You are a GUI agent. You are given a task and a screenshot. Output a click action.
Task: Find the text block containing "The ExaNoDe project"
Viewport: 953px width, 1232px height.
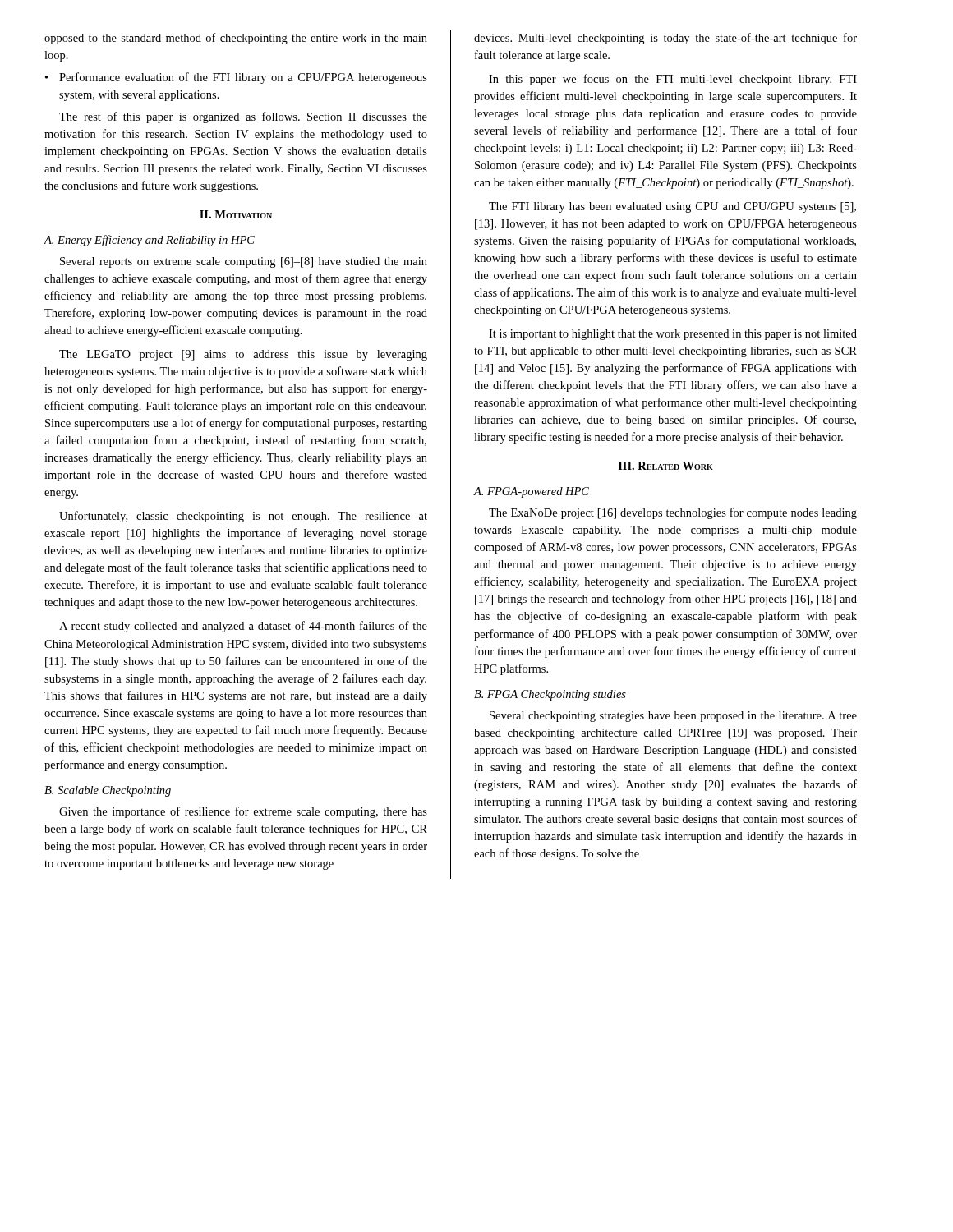tap(665, 591)
